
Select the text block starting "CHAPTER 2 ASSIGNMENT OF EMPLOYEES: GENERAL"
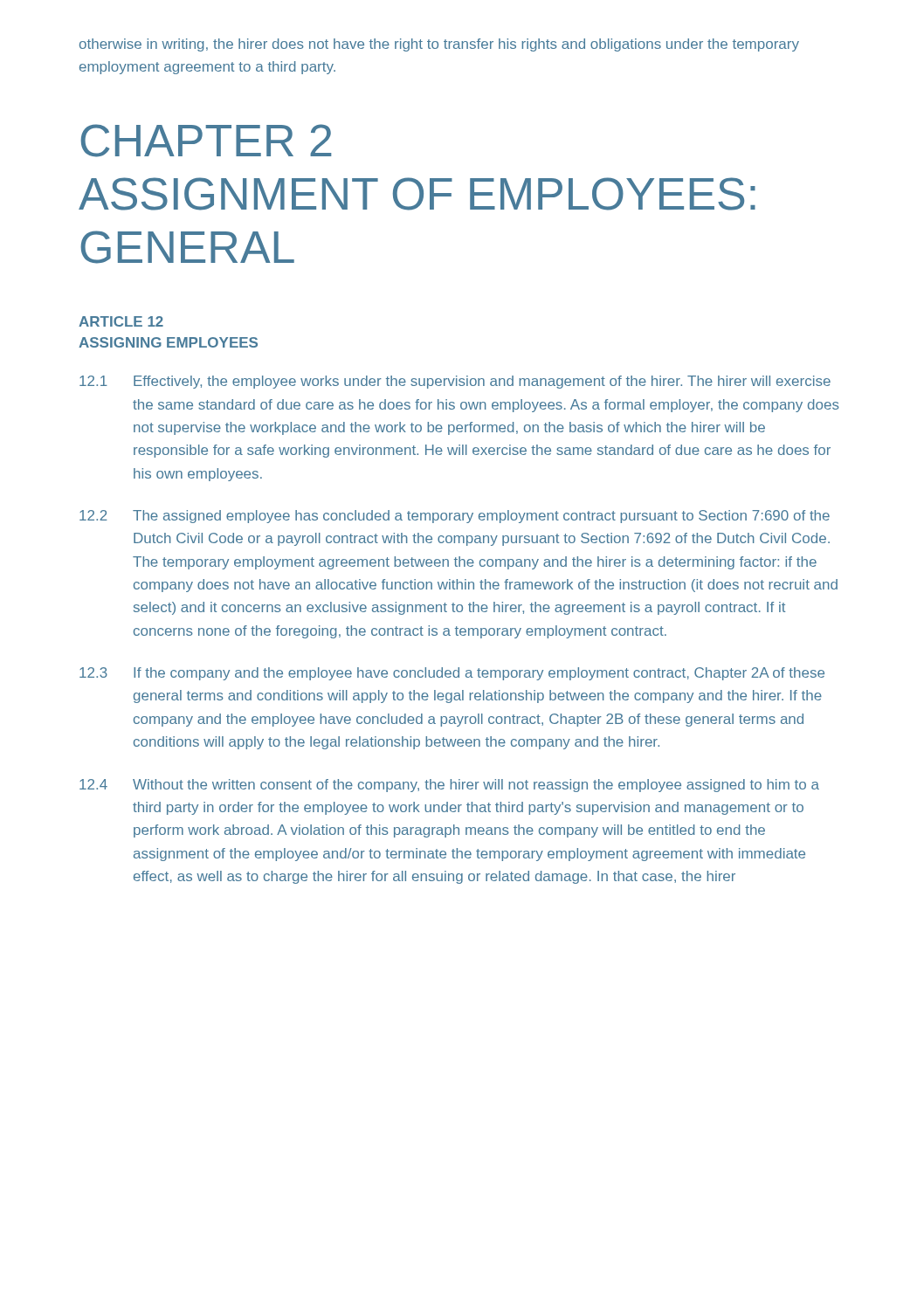419,194
